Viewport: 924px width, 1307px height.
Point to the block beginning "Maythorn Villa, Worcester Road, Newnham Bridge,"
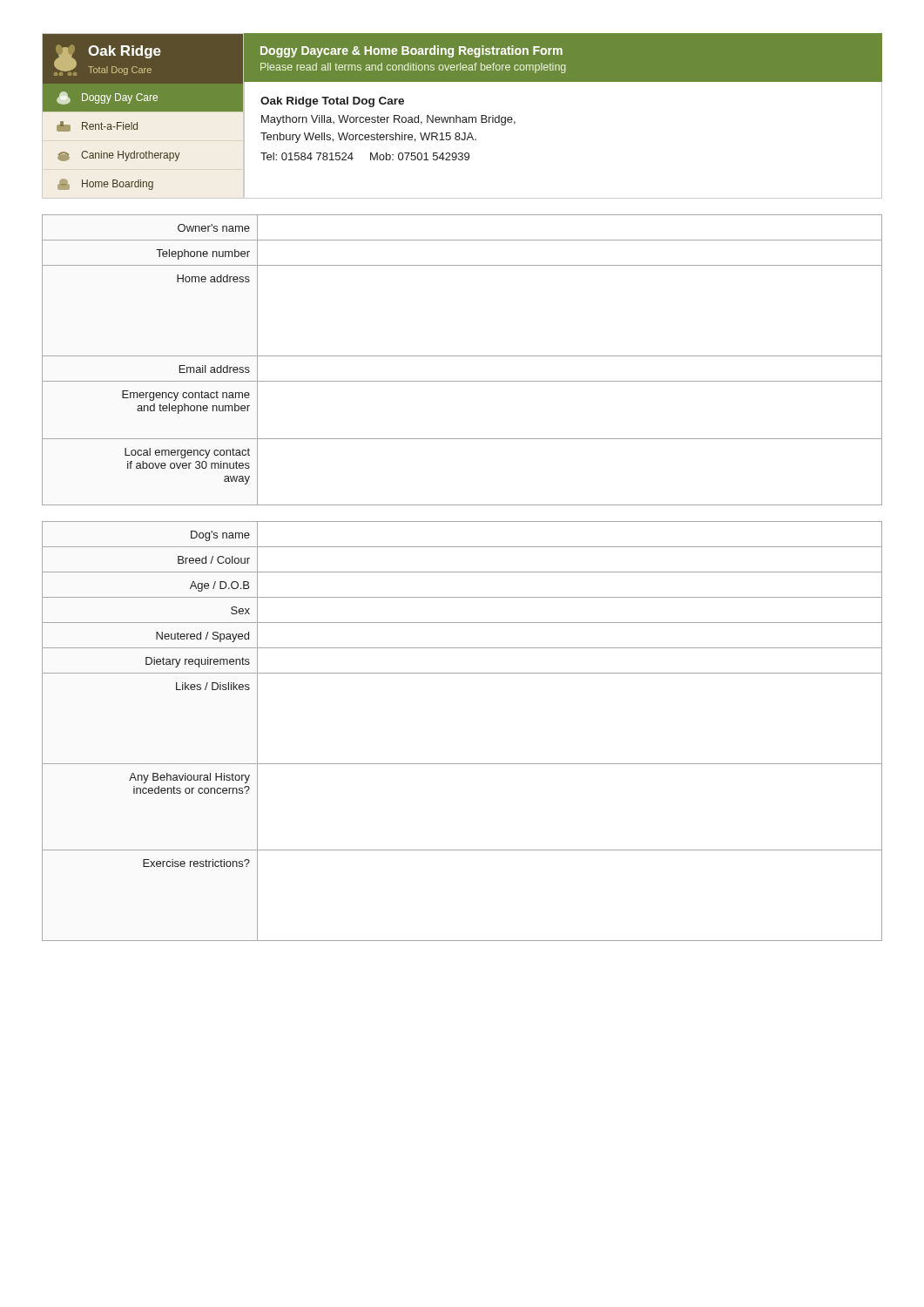[388, 127]
